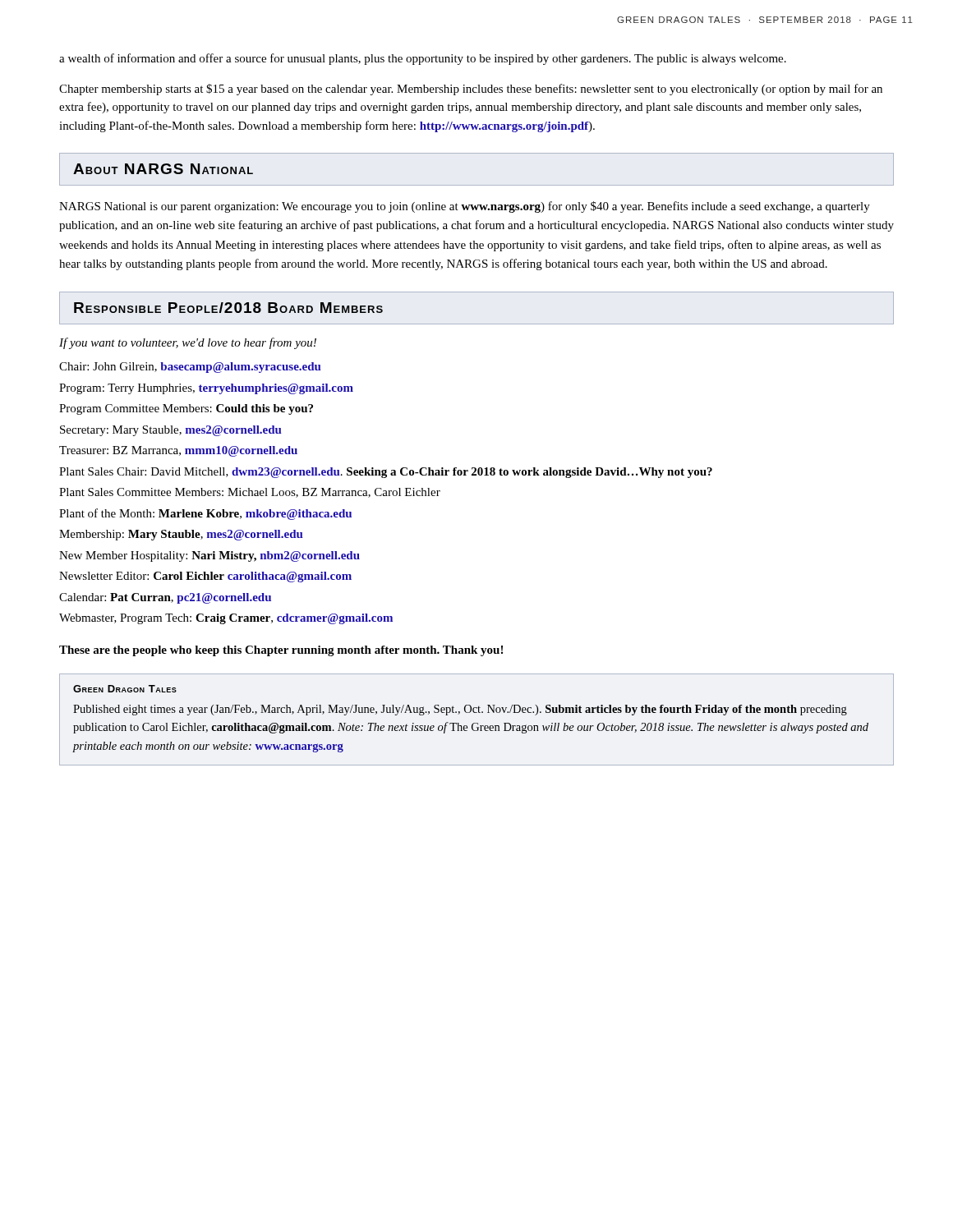The height and width of the screenshot is (1232, 953).
Task: Where is the passage that starts "NARGS National is our parent organization: We encourage"?
Action: tap(476, 235)
